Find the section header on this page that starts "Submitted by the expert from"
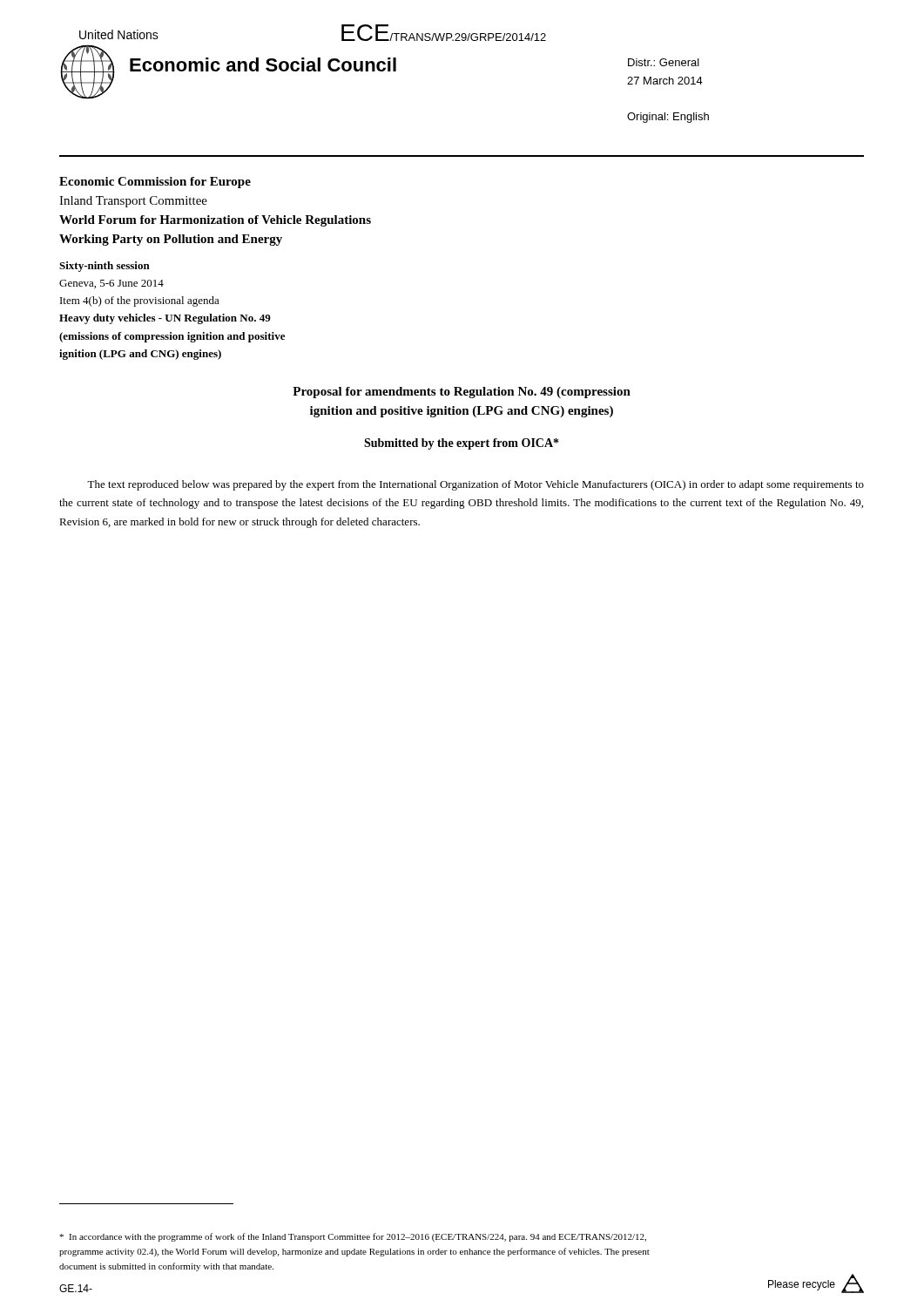 click(x=462, y=443)
